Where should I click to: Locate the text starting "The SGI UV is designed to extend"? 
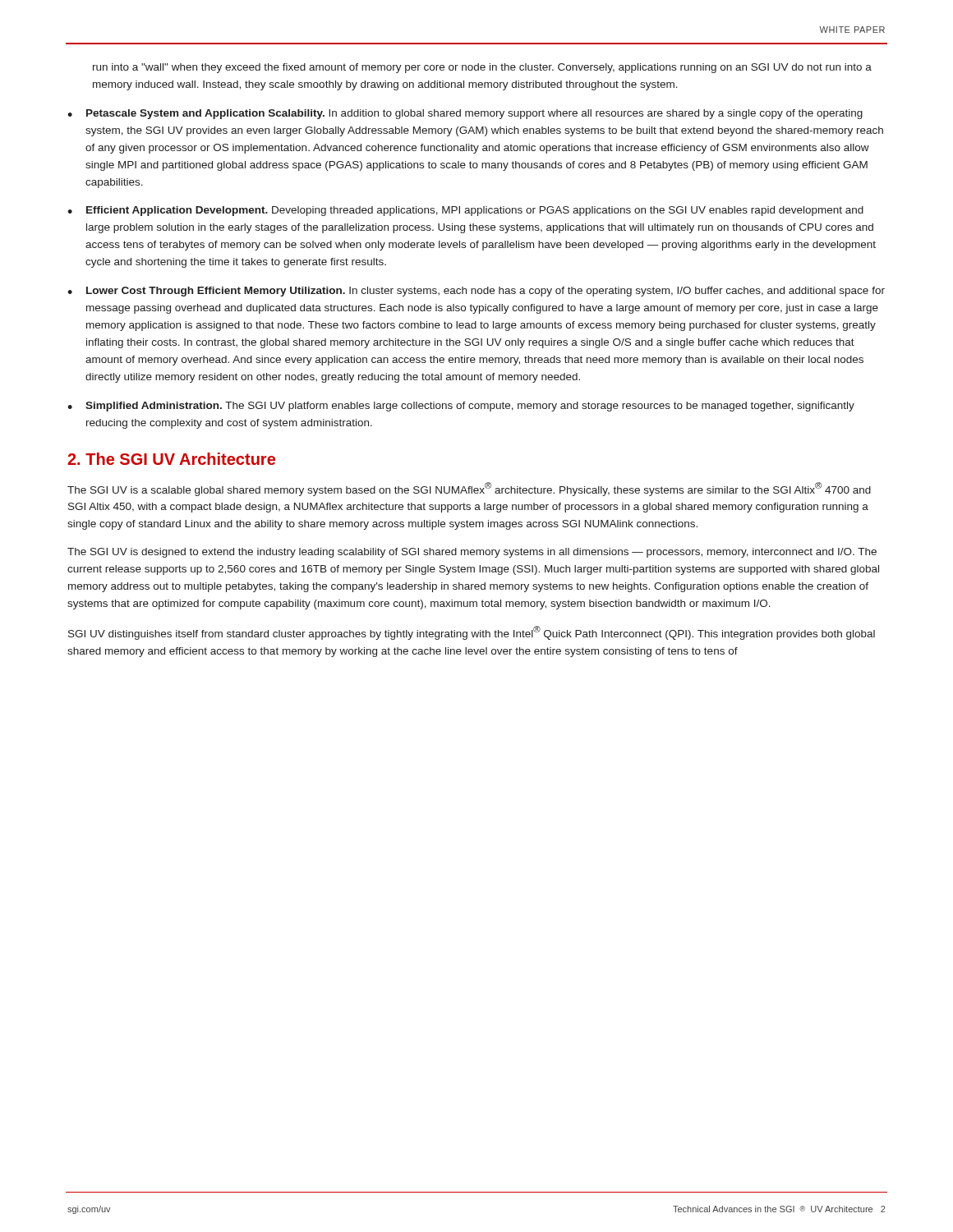tap(474, 577)
